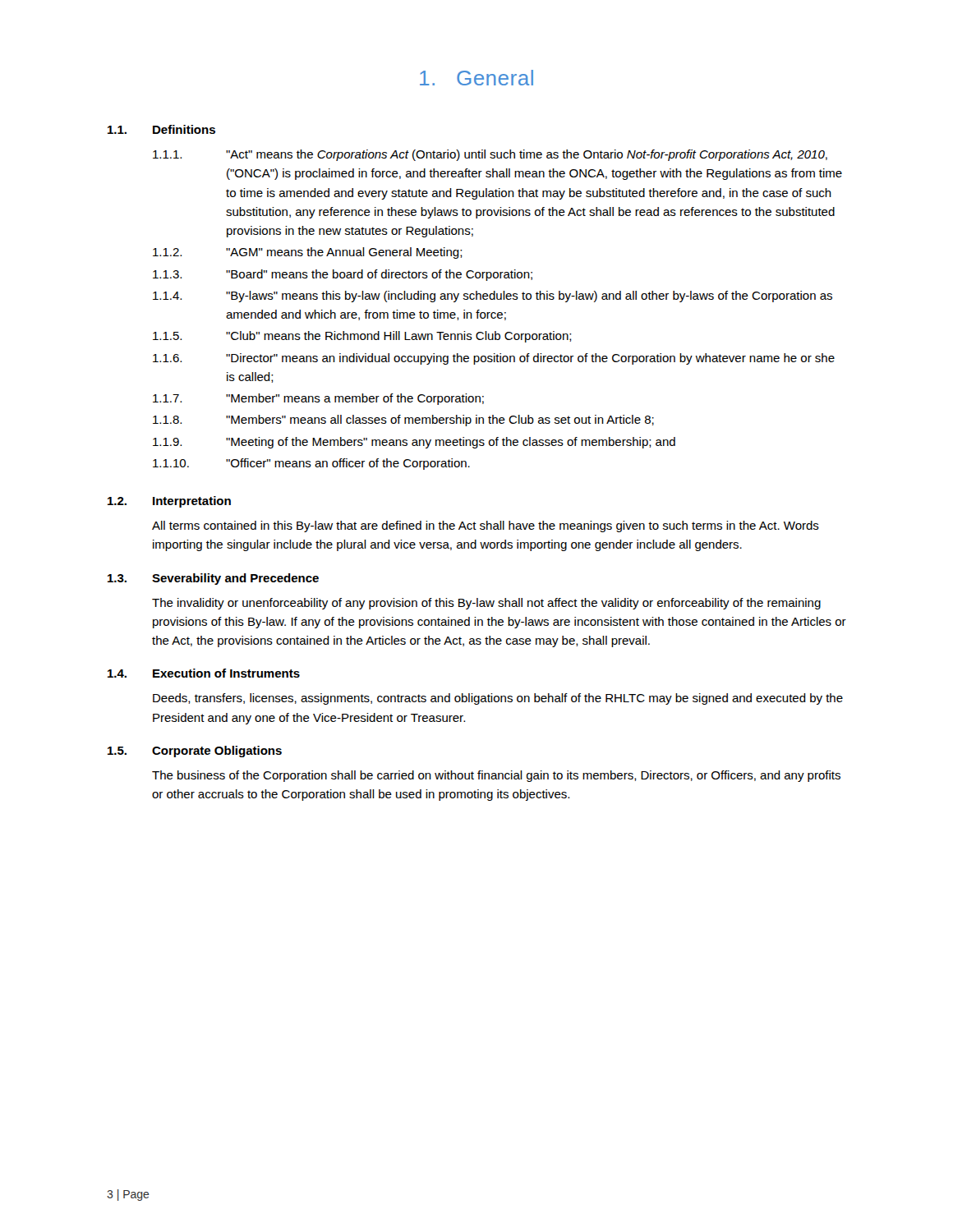Click on the element starting "1.10. "Officer" means an officer"

click(x=311, y=464)
